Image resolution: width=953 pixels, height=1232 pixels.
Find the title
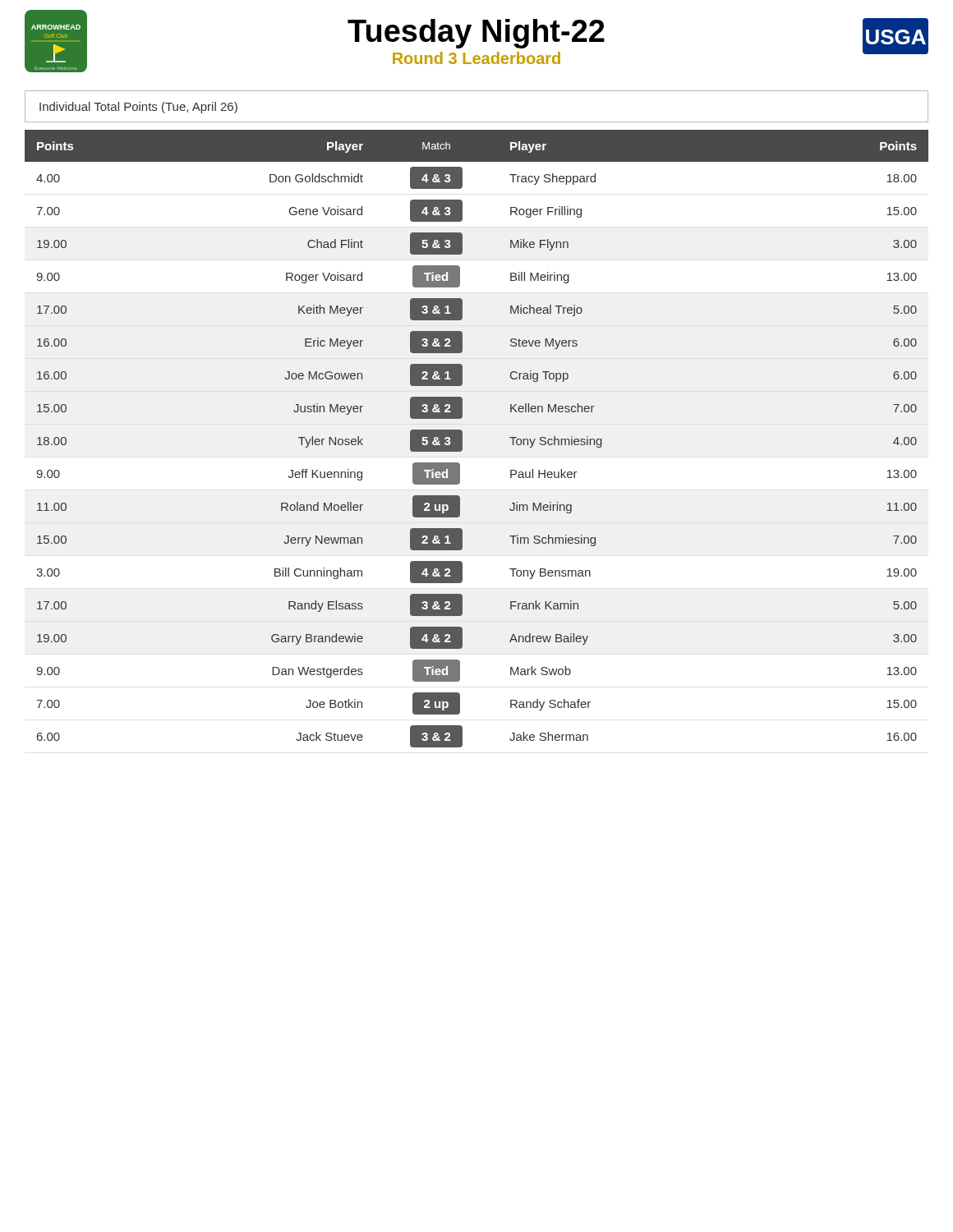pos(476,31)
